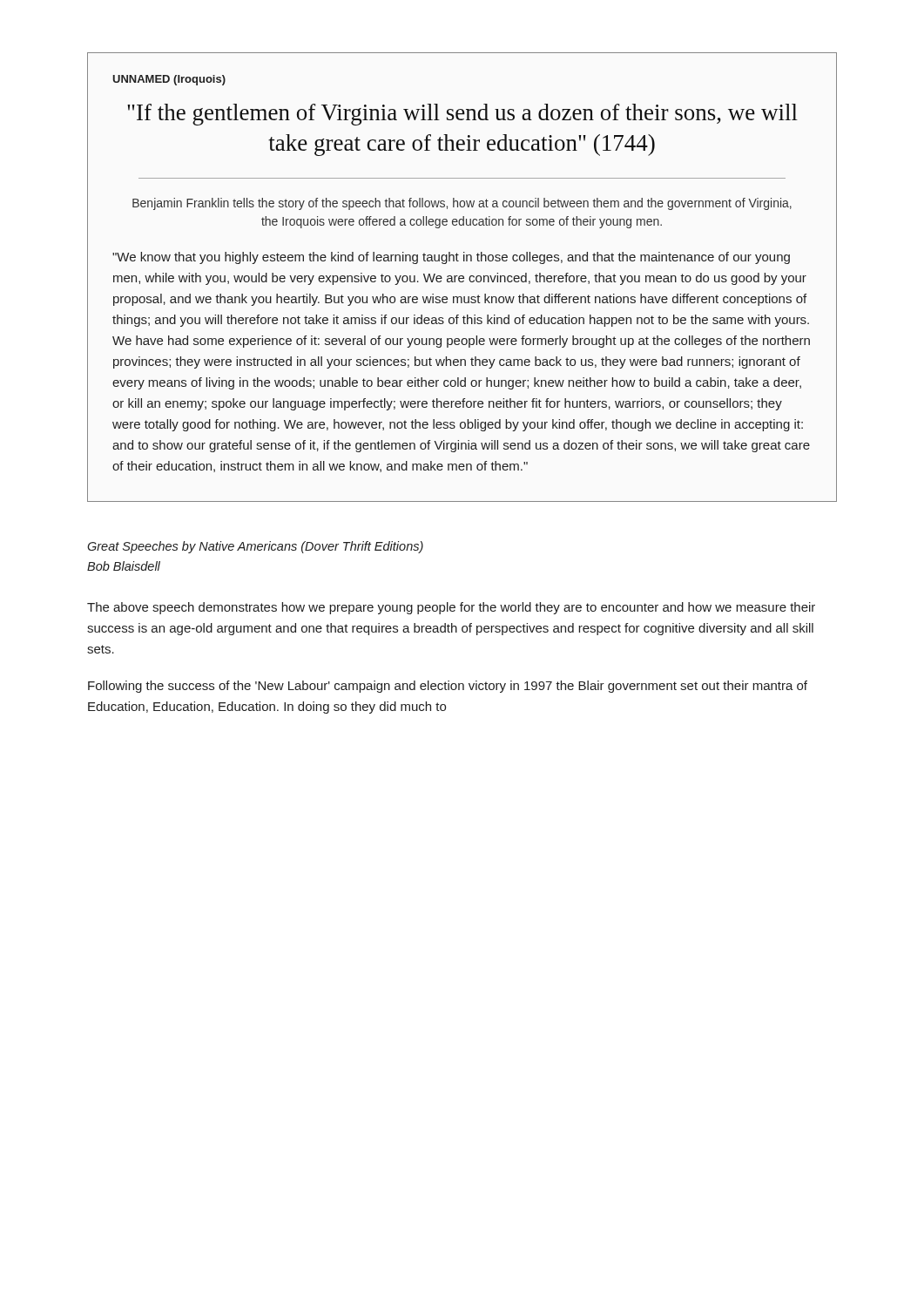Select the region starting "The above speech demonstrates how we prepare"
924x1307 pixels.
click(x=451, y=627)
